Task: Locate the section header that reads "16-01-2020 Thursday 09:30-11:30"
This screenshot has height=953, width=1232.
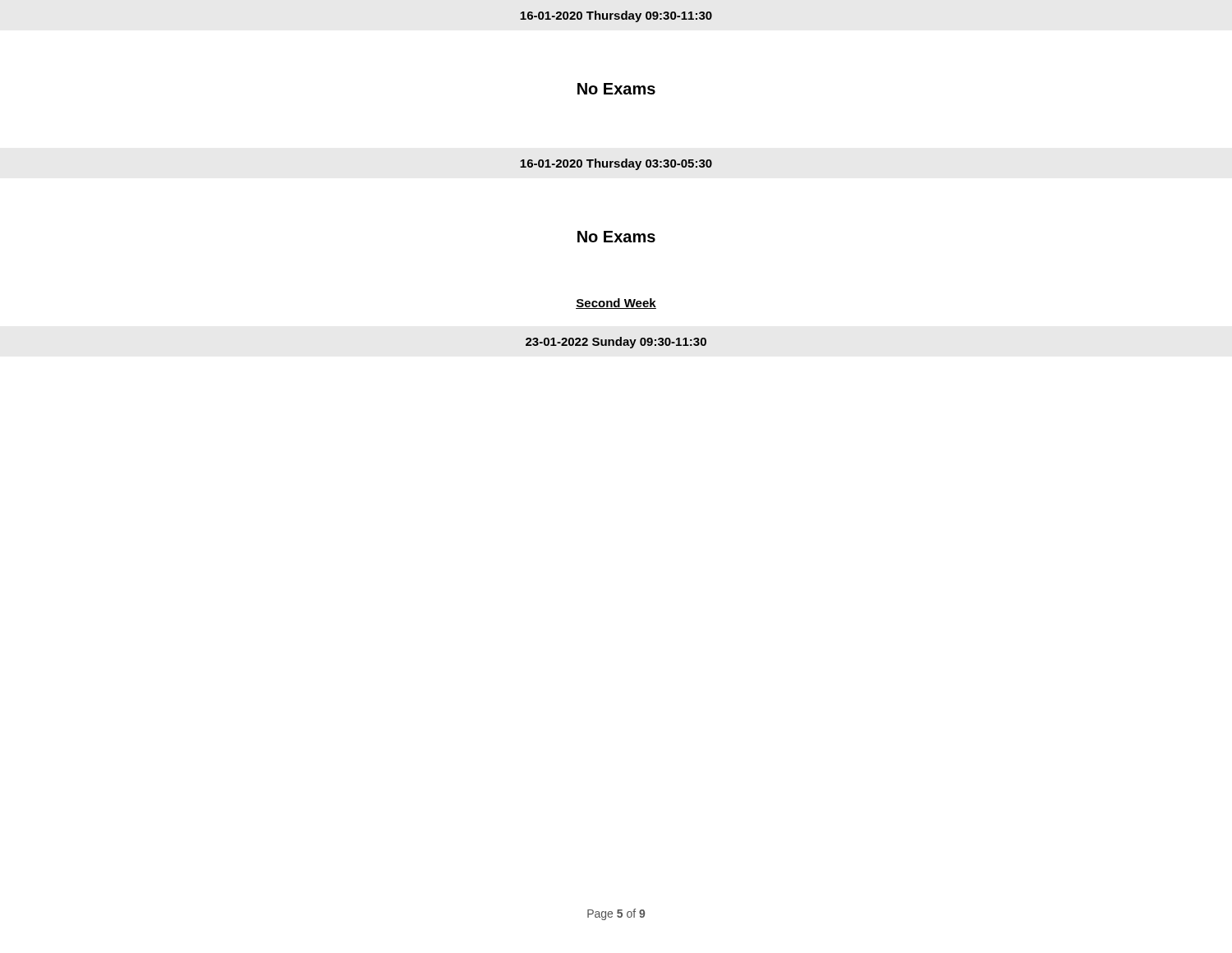Action: tap(616, 15)
